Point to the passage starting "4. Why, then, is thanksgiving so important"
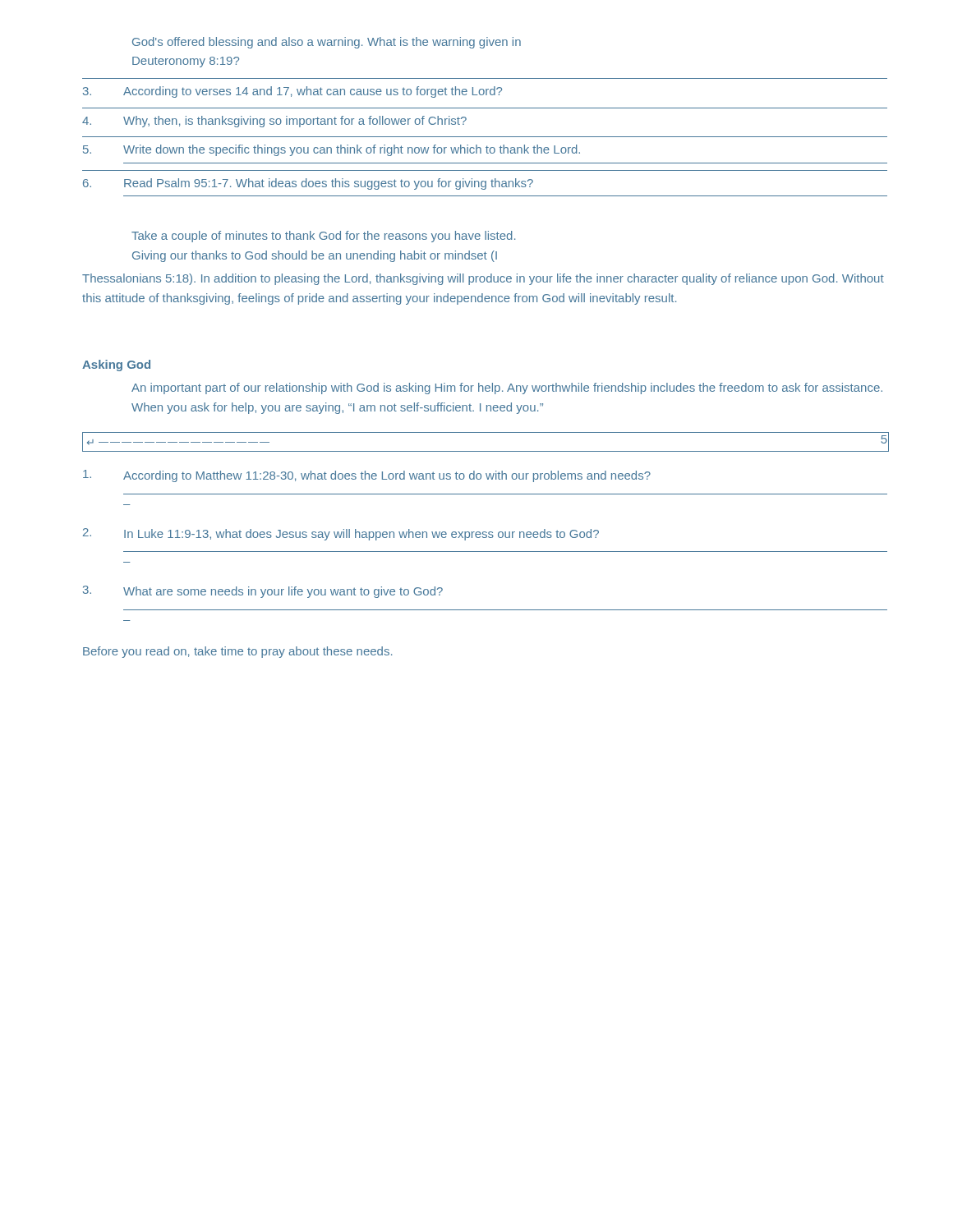953x1232 pixels. 274,122
